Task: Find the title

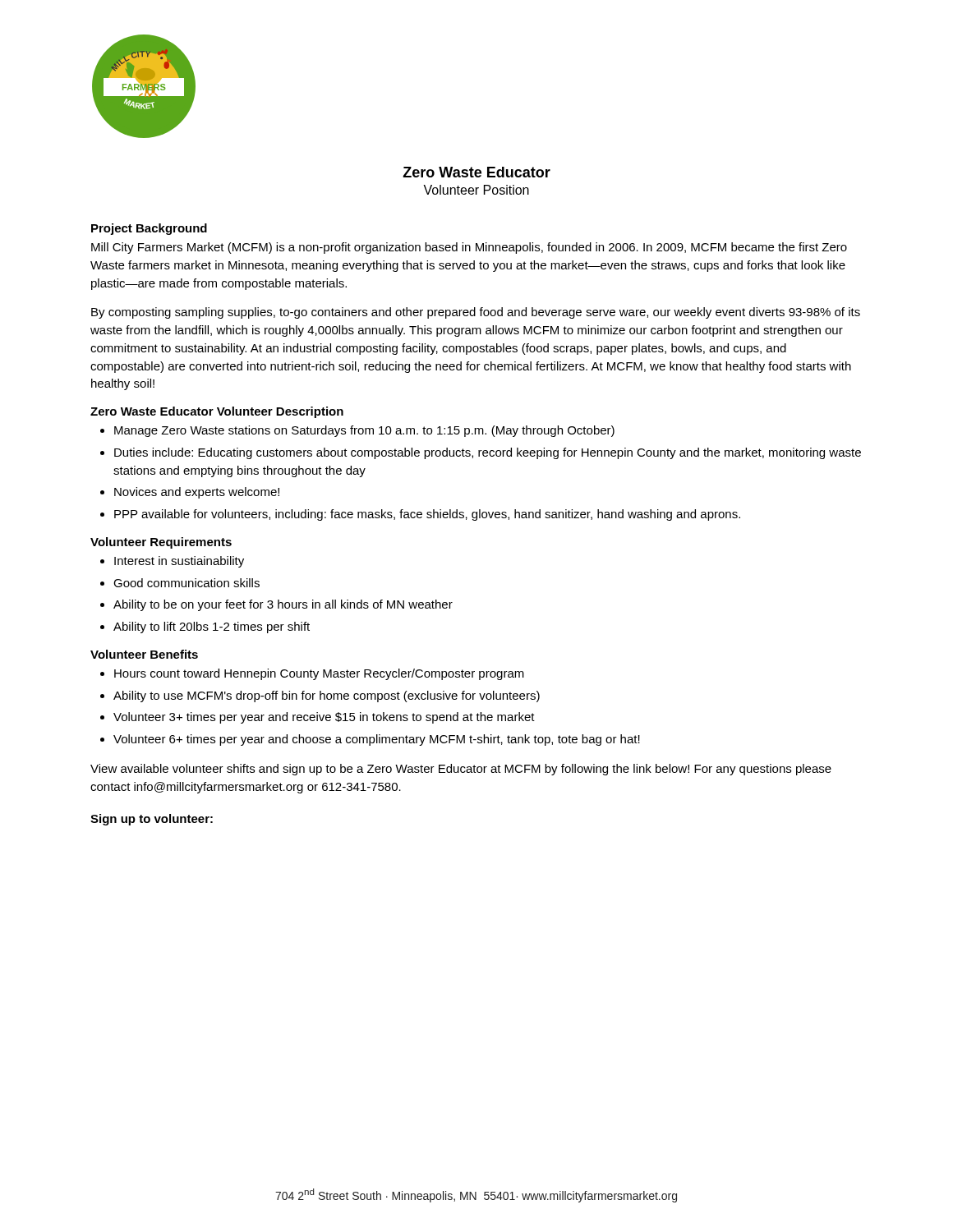Action: point(476,181)
